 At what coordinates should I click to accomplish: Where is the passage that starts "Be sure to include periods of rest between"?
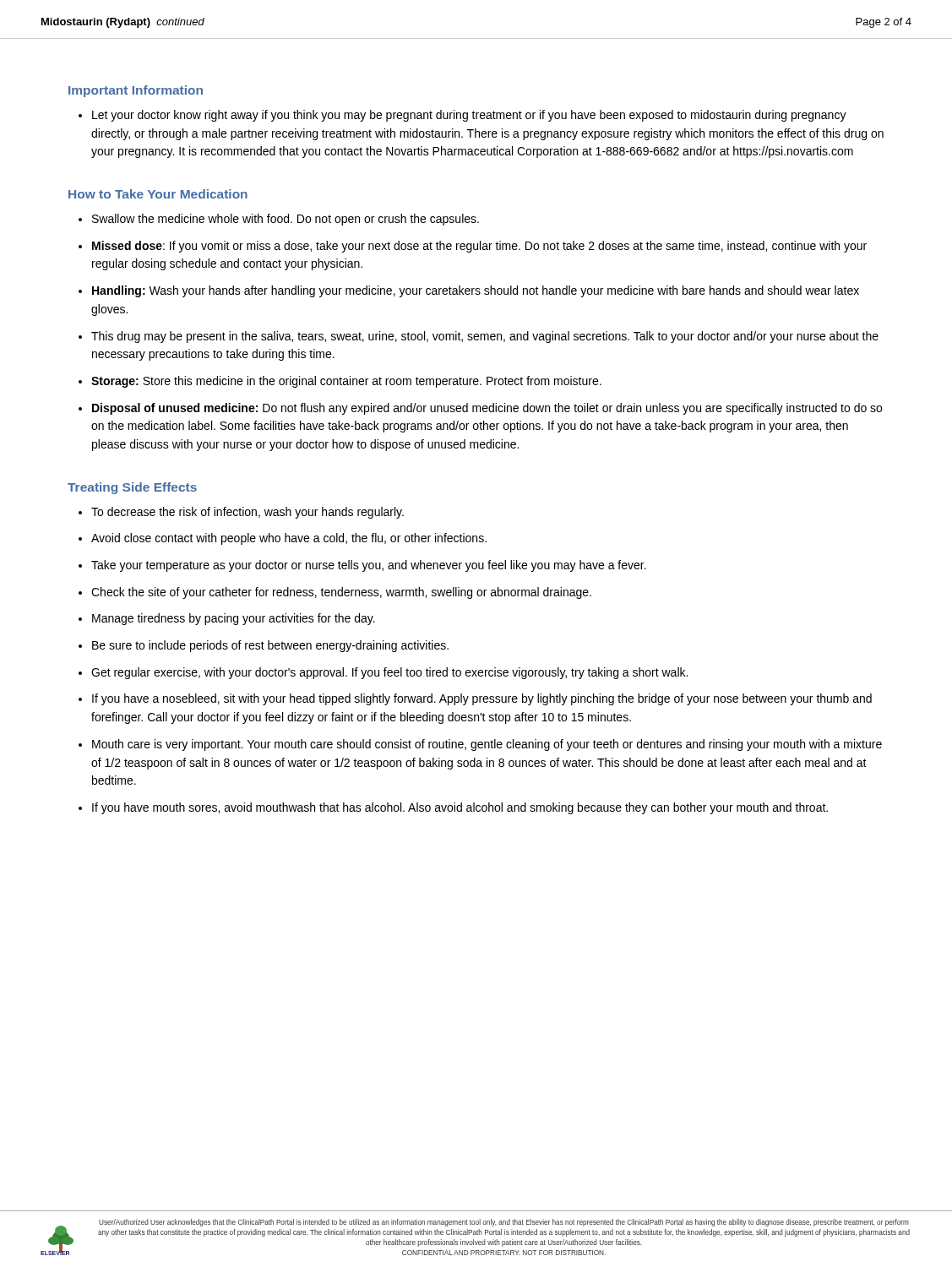coord(270,645)
